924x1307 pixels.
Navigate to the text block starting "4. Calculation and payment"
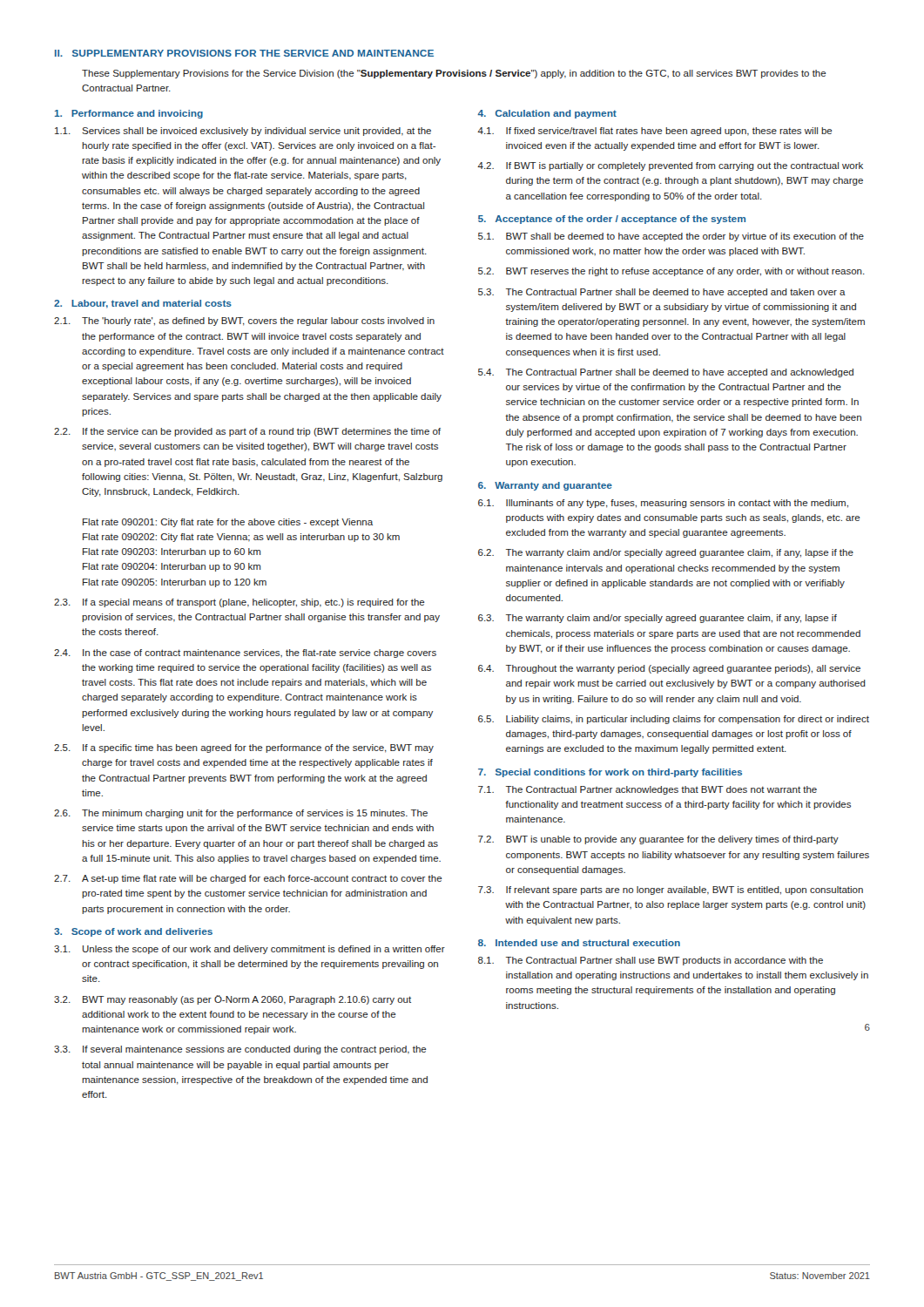[x=547, y=113]
